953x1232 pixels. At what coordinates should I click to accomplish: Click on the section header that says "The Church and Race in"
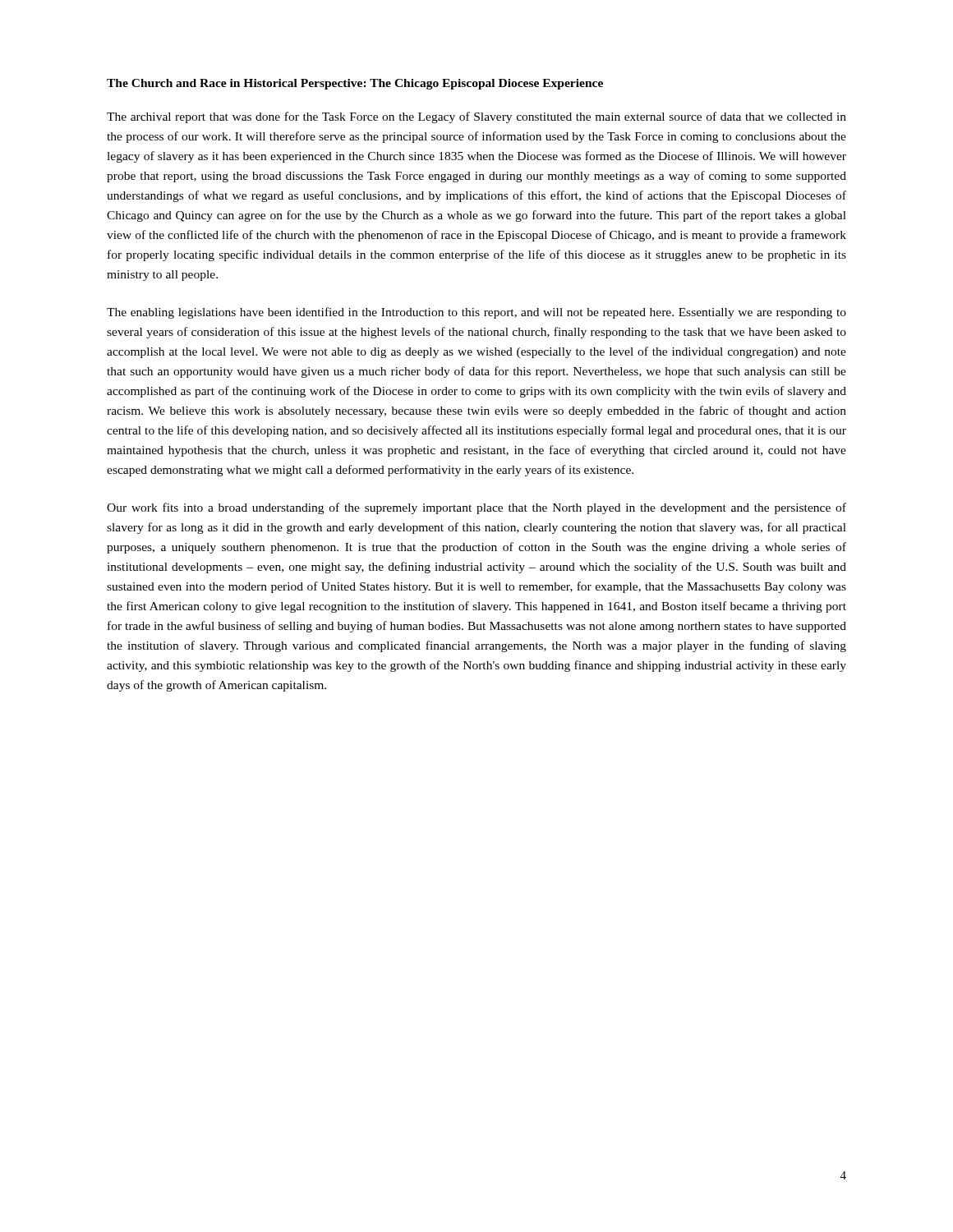click(355, 83)
